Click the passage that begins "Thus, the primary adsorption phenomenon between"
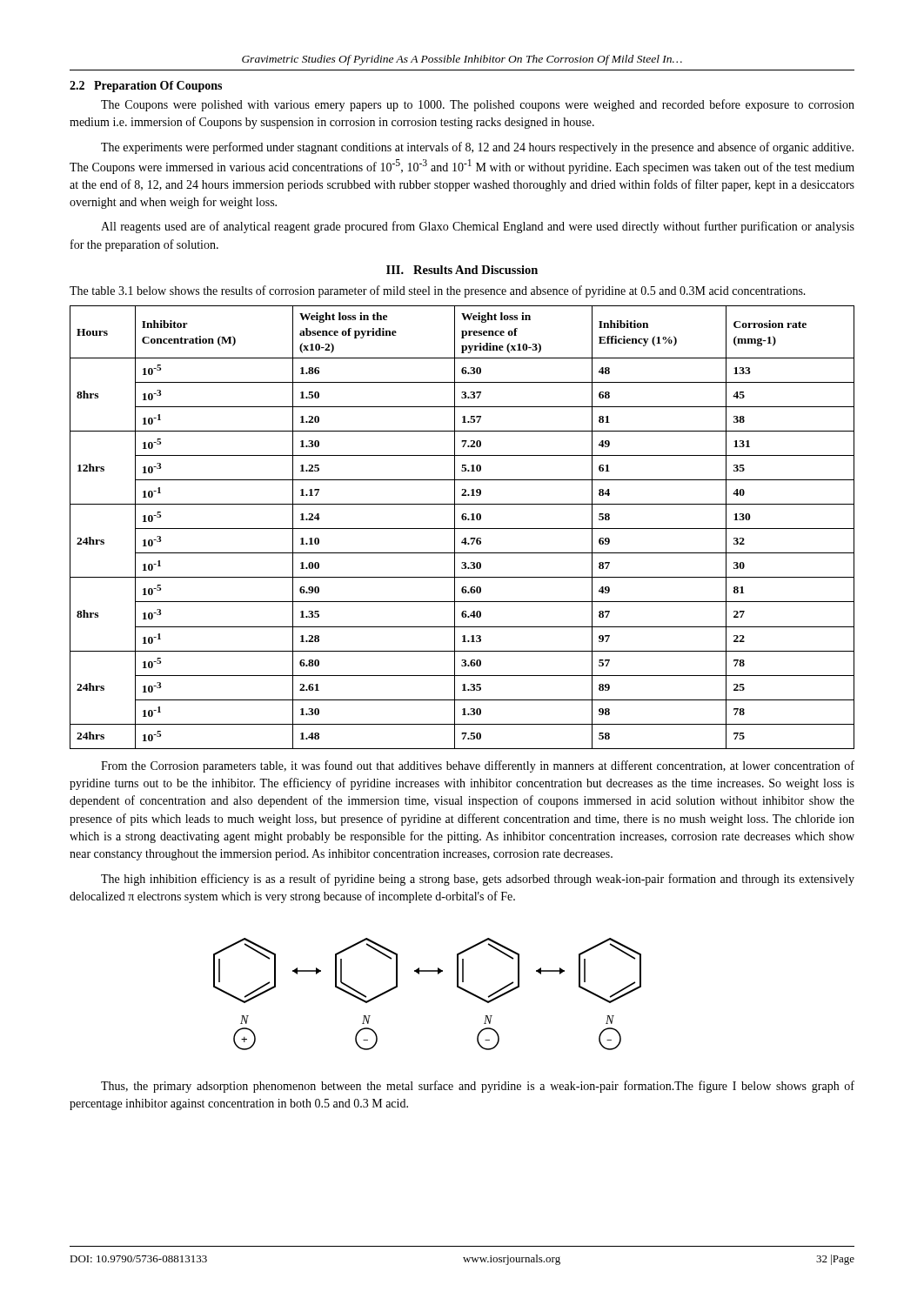This screenshot has height=1305, width=924. pos(462,1096)
